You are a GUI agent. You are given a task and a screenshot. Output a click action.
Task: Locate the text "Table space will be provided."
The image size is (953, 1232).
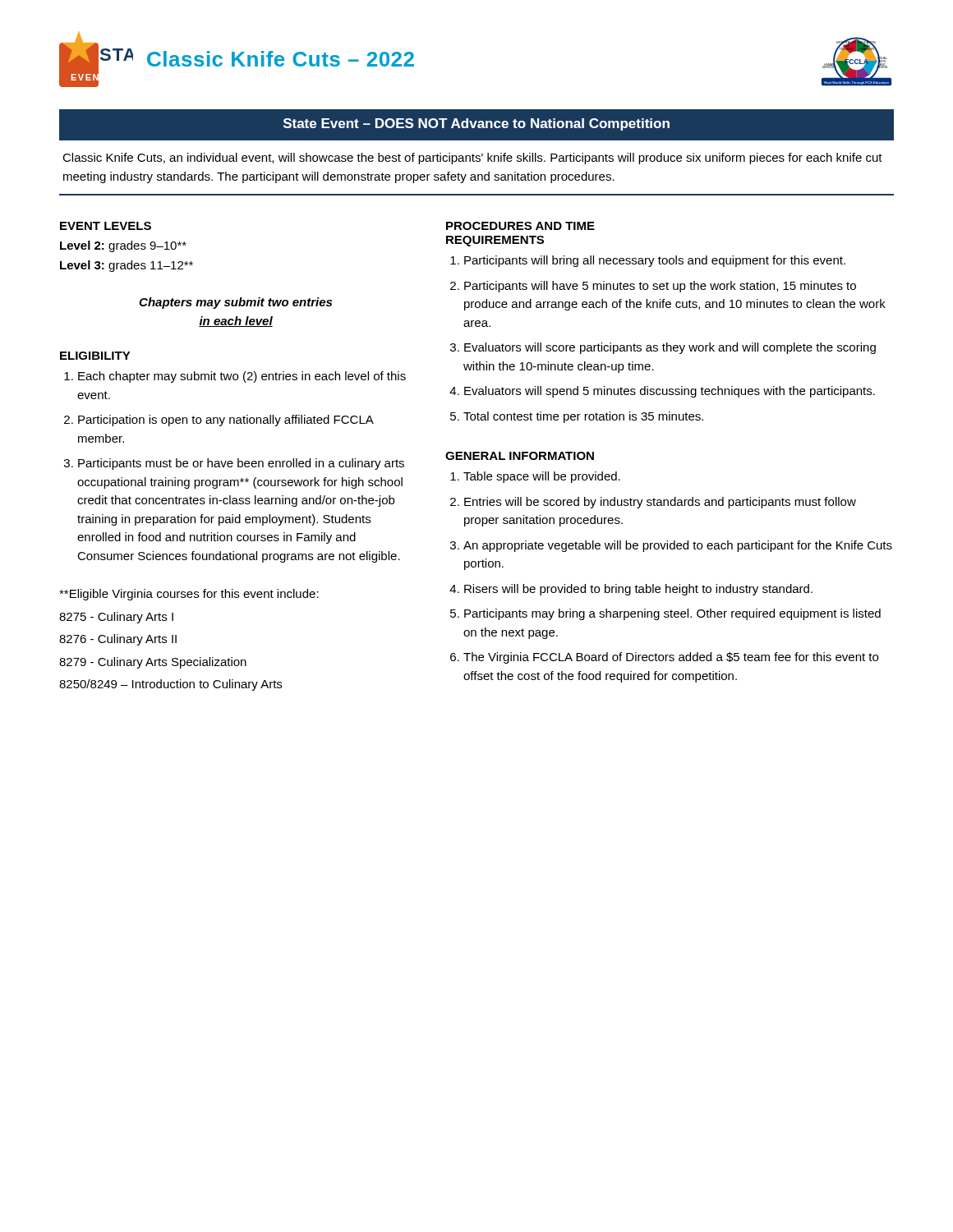pos(542,476)
